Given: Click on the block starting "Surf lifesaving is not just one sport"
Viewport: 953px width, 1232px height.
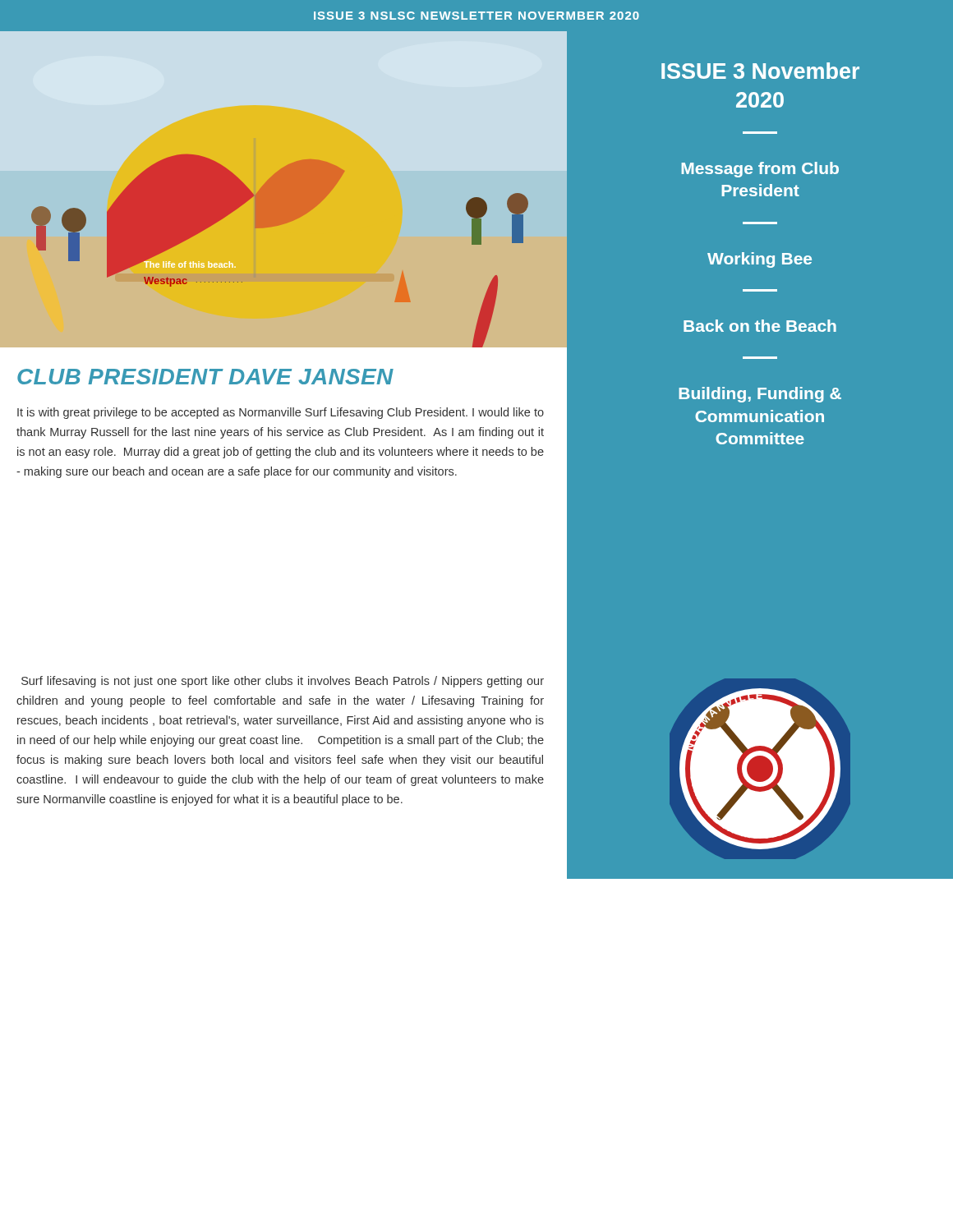Looking at the screenshot, I should pos(280,740).
